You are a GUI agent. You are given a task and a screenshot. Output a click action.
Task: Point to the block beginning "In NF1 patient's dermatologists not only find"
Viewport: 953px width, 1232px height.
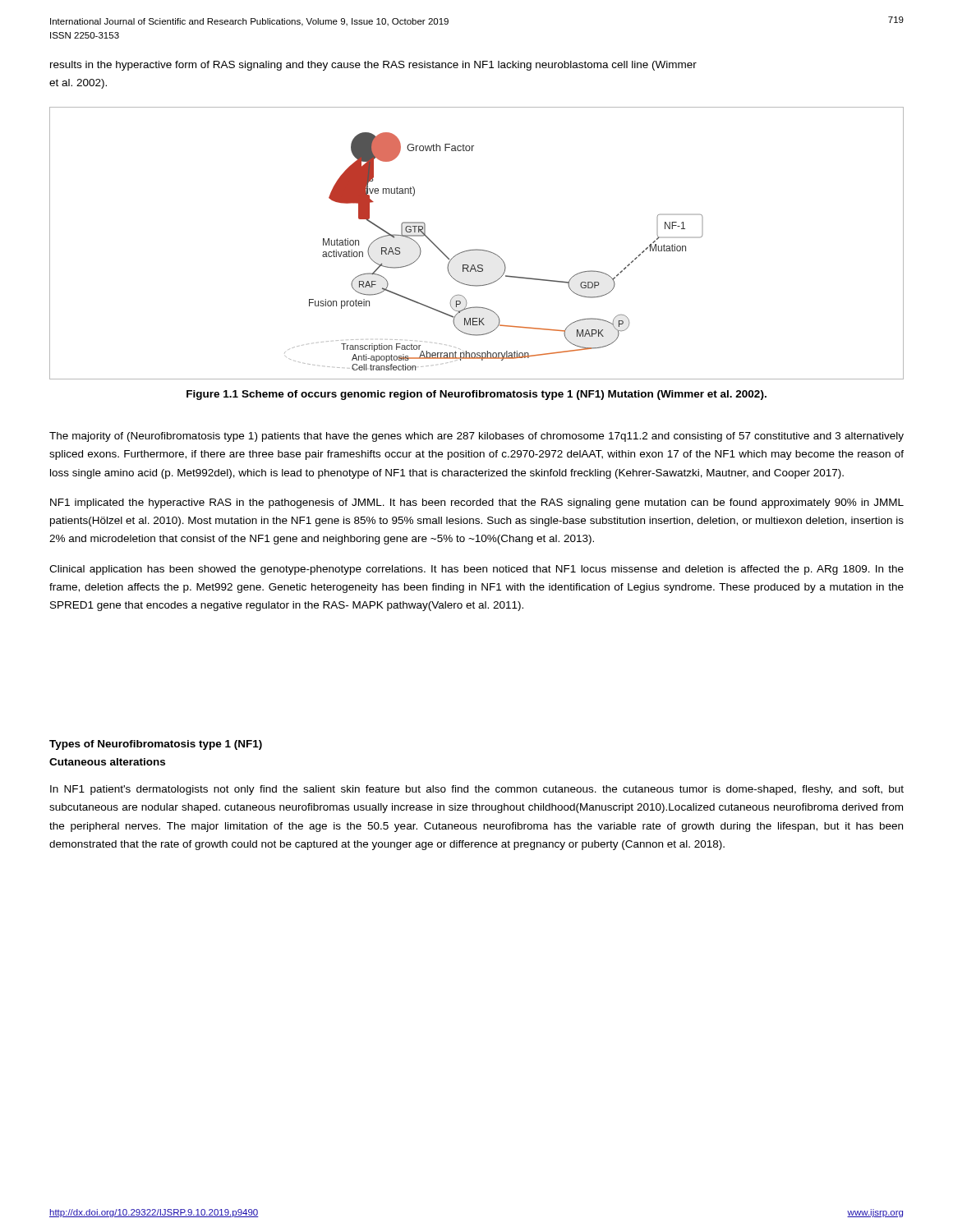coord(476,816)
